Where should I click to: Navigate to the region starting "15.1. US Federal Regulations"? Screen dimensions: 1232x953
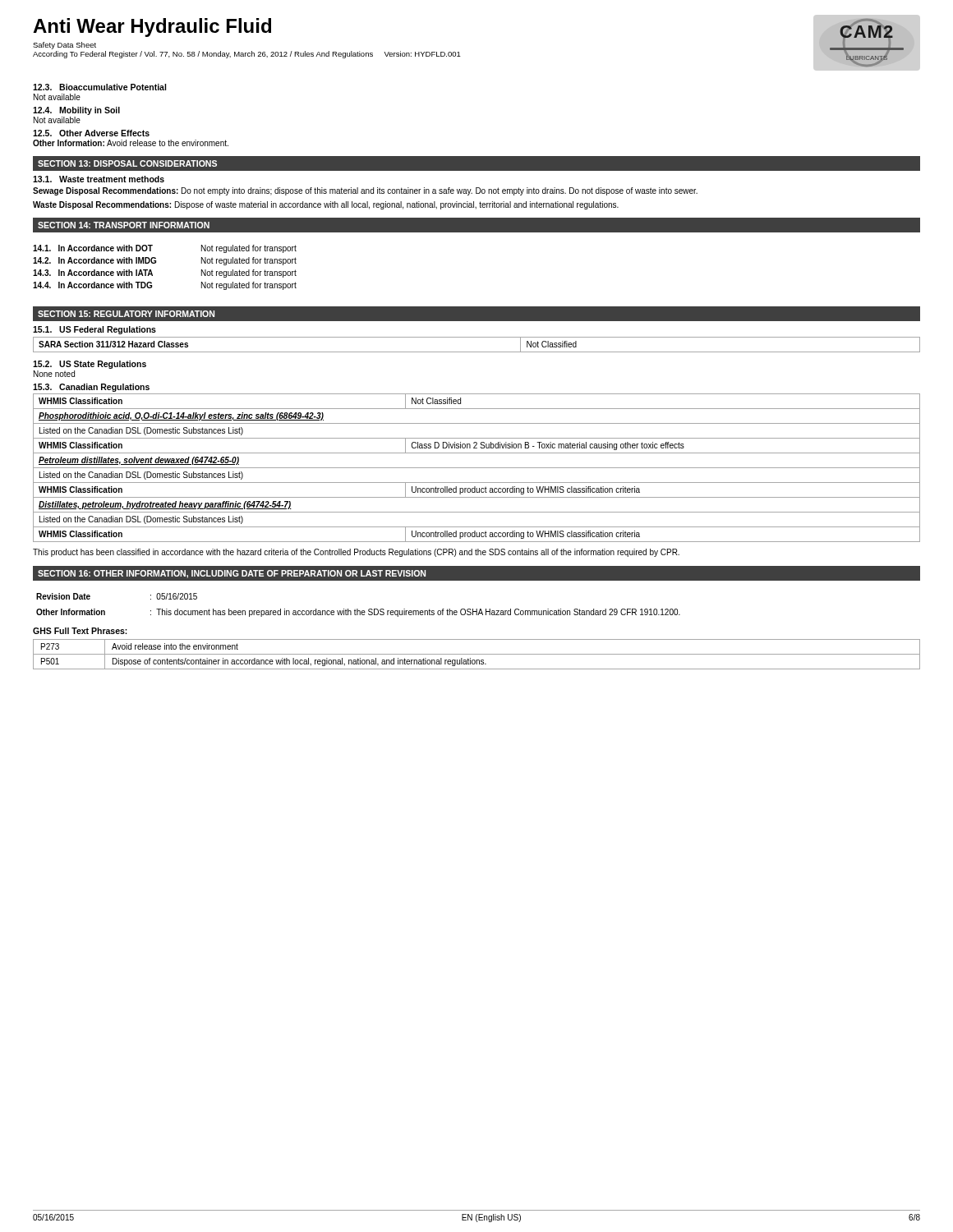(94, 329)
